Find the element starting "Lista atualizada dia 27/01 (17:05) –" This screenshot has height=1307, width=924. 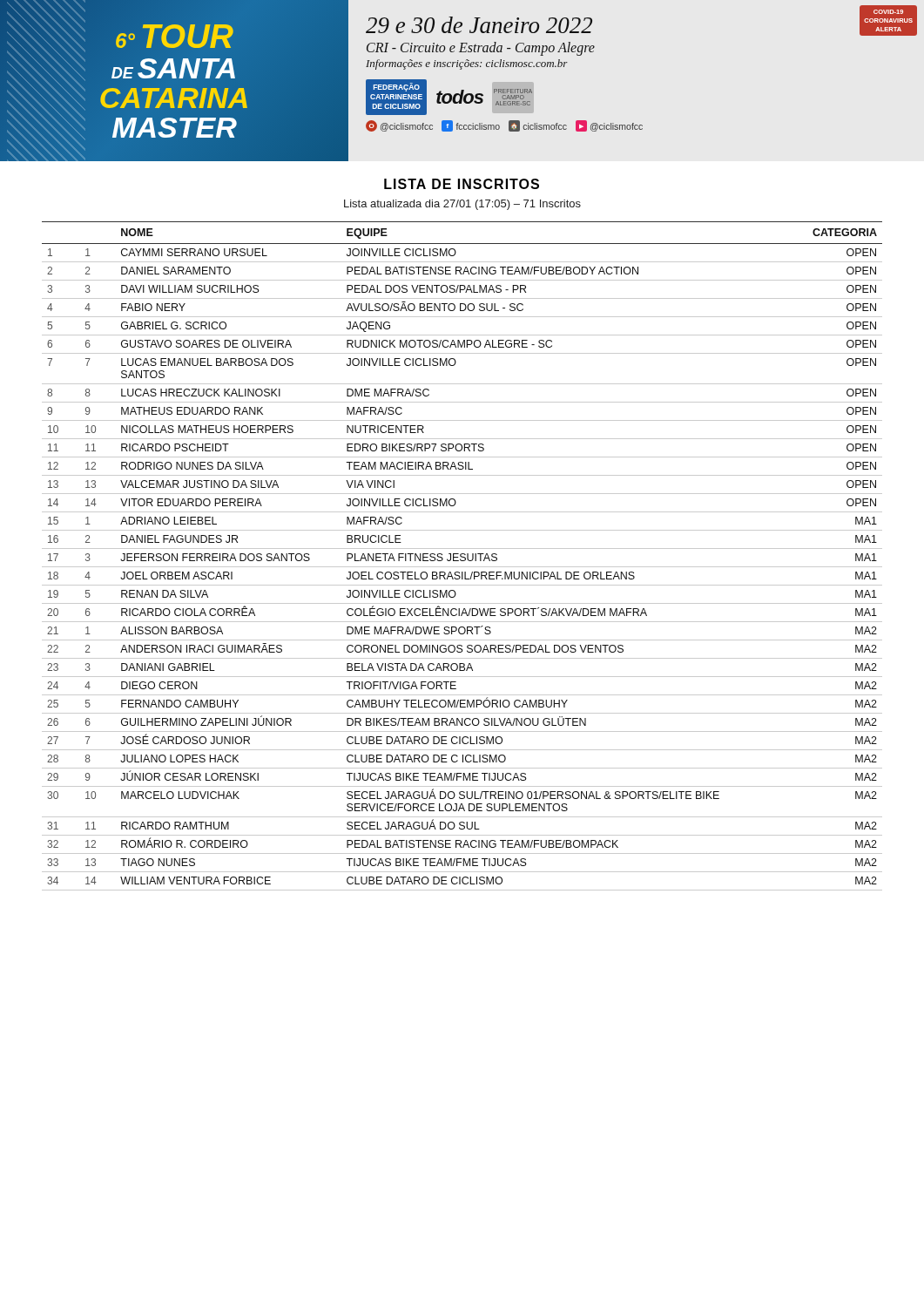[x=462, y=203]
